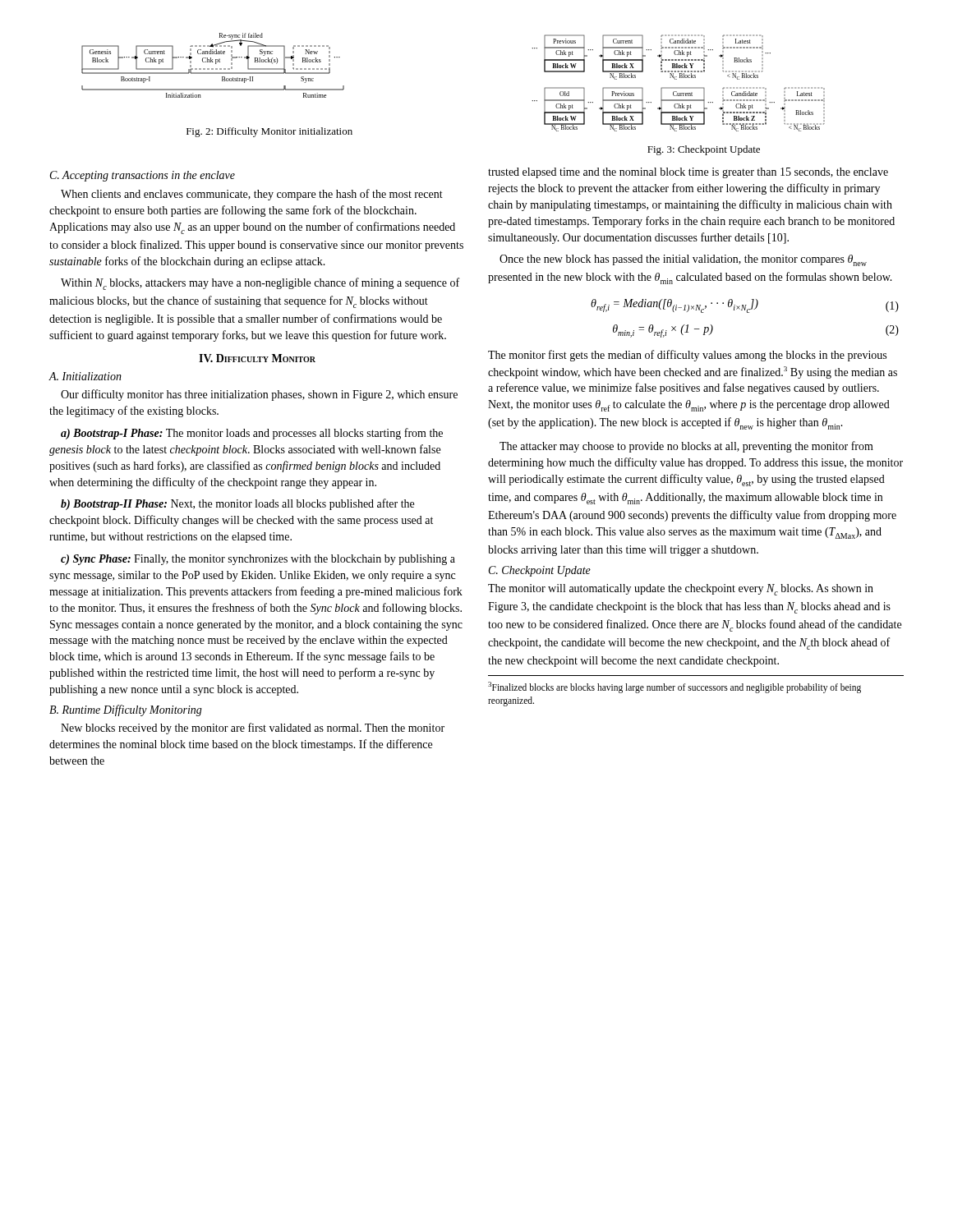Select the passage starting "When clients and enclaves communicate, they compare"
953x1232 pixels.
(257, 265)
